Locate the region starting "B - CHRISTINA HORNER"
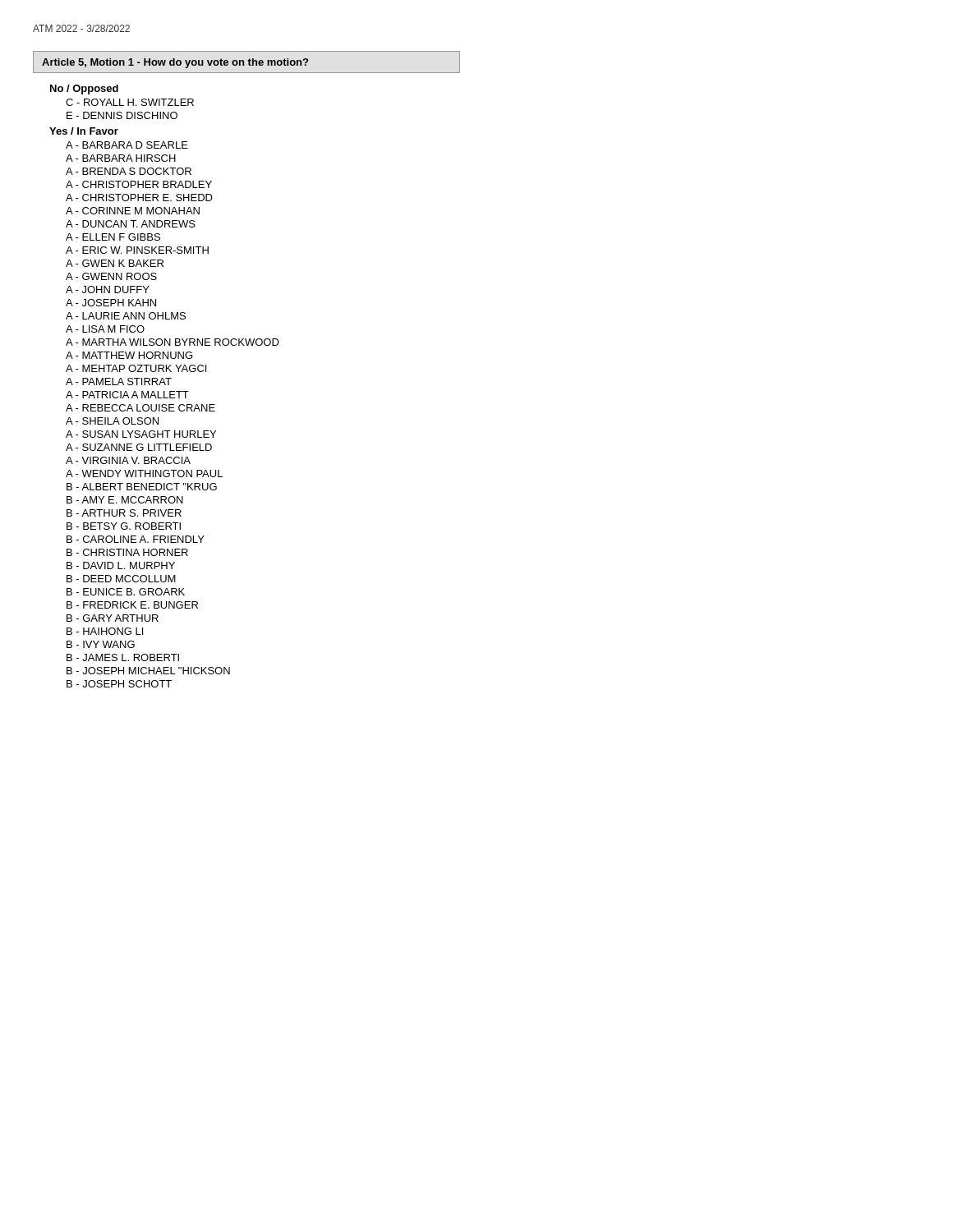 (x=127, y=552)
